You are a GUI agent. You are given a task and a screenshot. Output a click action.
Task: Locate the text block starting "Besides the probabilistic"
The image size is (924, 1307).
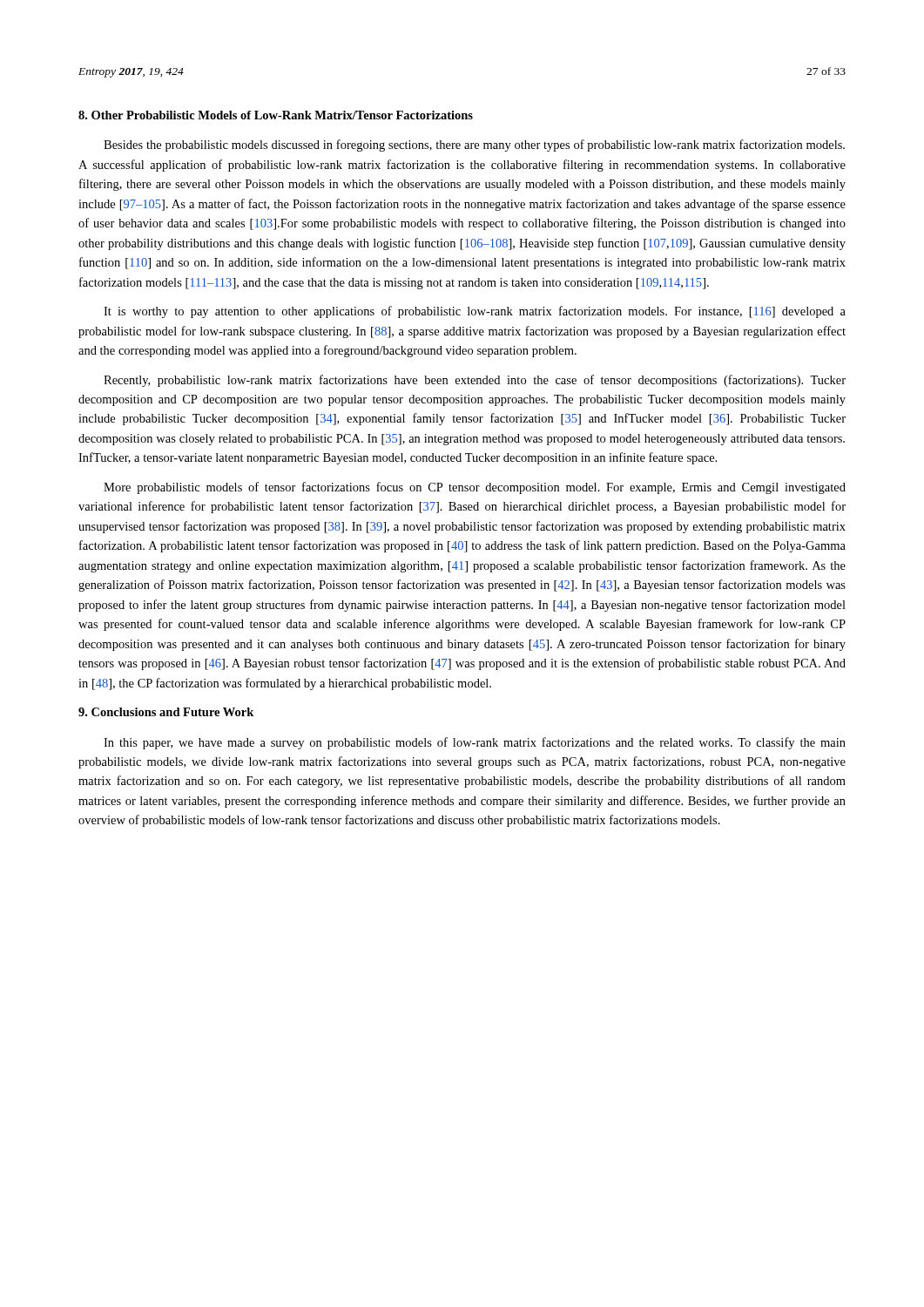tap(462, 214)
